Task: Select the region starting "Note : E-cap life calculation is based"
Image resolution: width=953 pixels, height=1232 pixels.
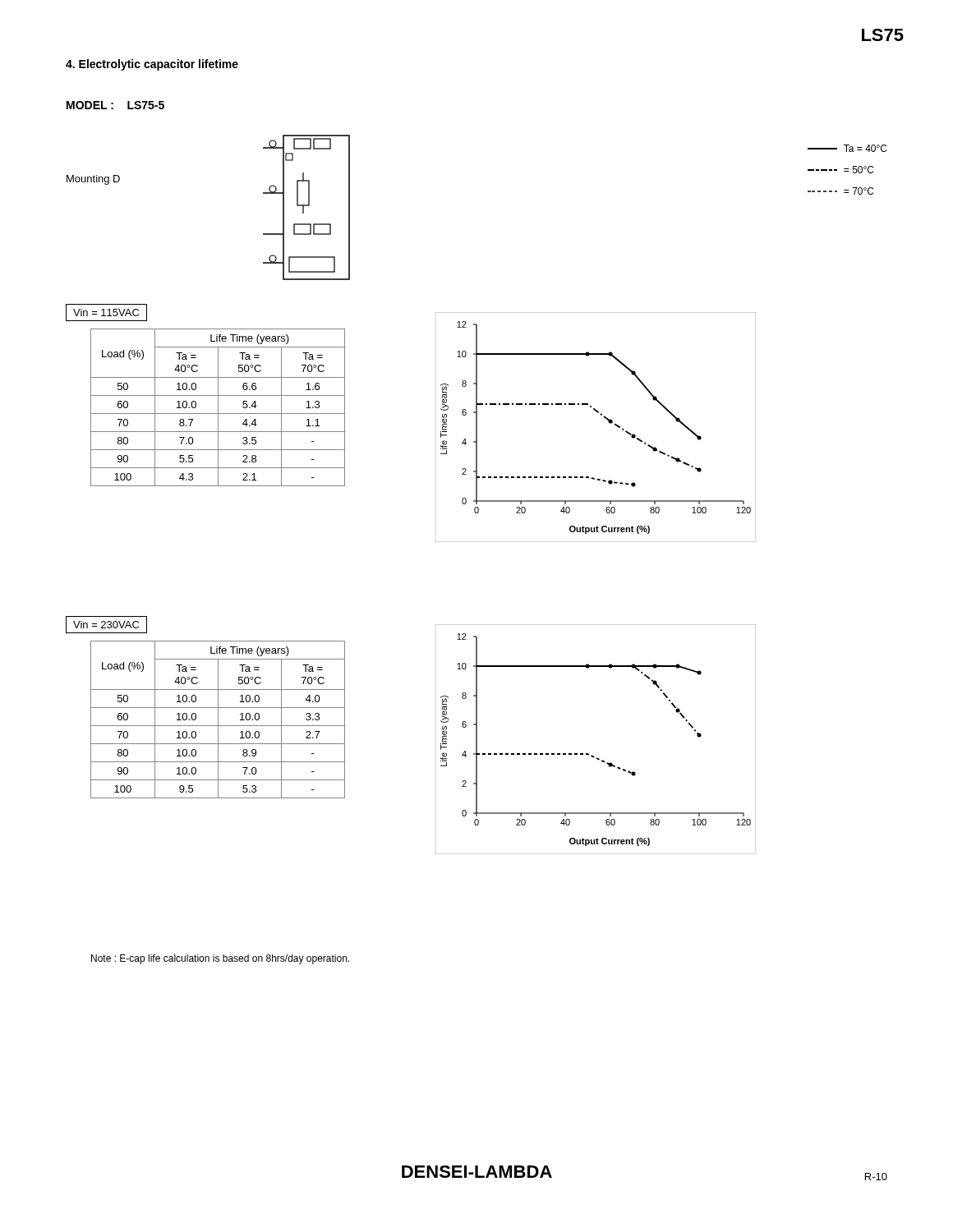Action: tap(220, 958)
